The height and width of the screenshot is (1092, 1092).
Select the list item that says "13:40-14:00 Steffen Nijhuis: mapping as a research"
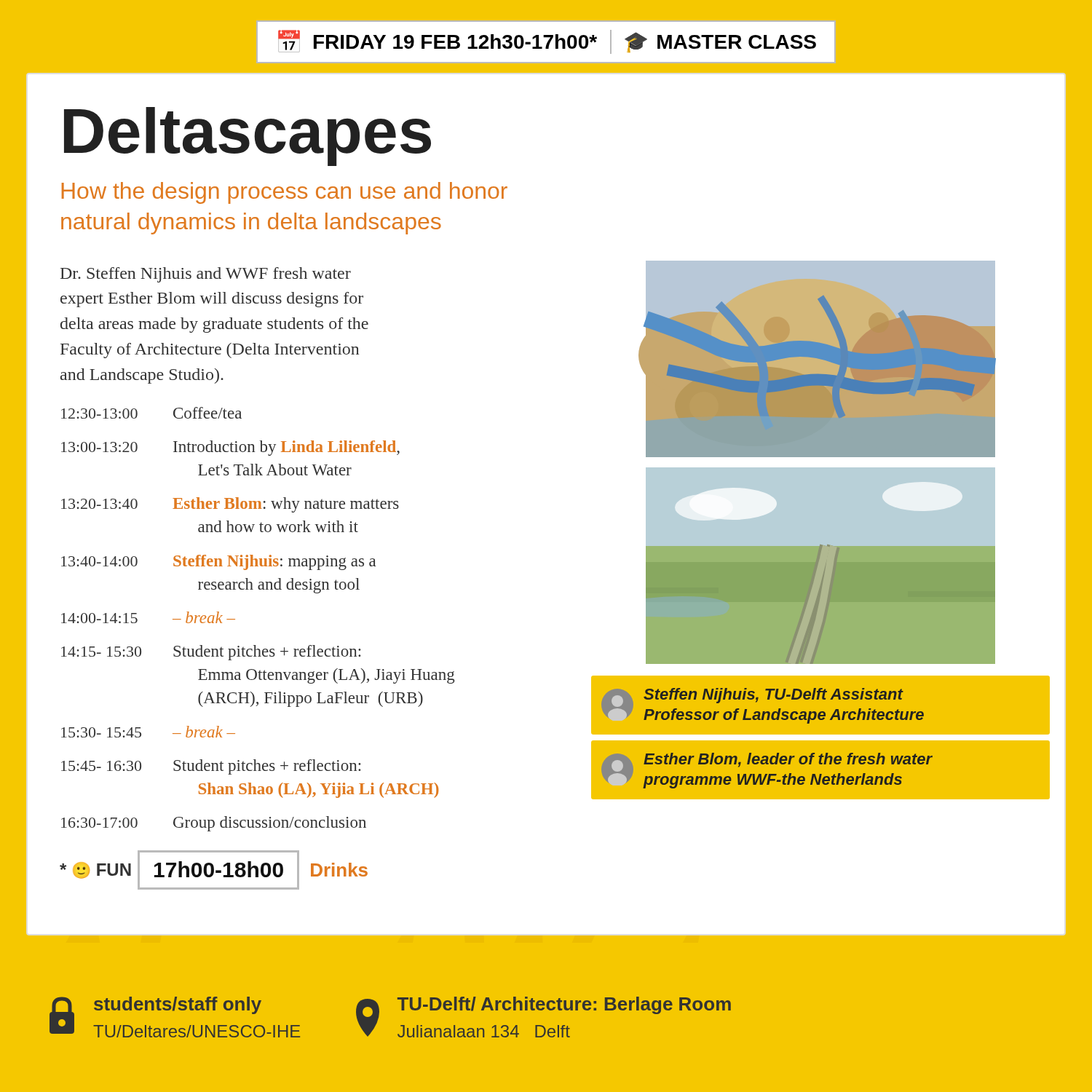point(314,573)
